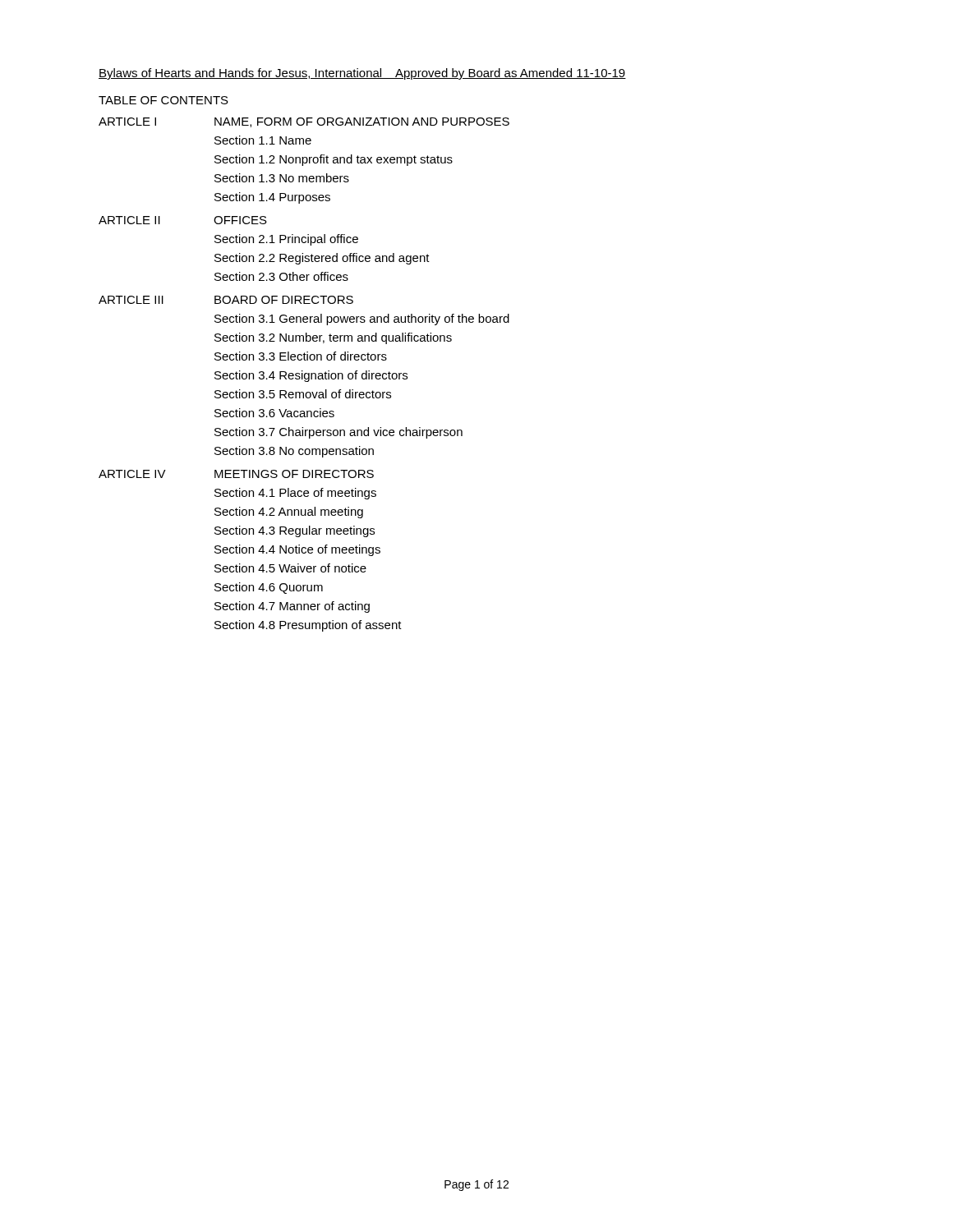This screenshot has height=1232, width=953.
Task: Where does it say "Section 3.2 Number, term and qualifications"?
Action: click(x=333, y=337)
